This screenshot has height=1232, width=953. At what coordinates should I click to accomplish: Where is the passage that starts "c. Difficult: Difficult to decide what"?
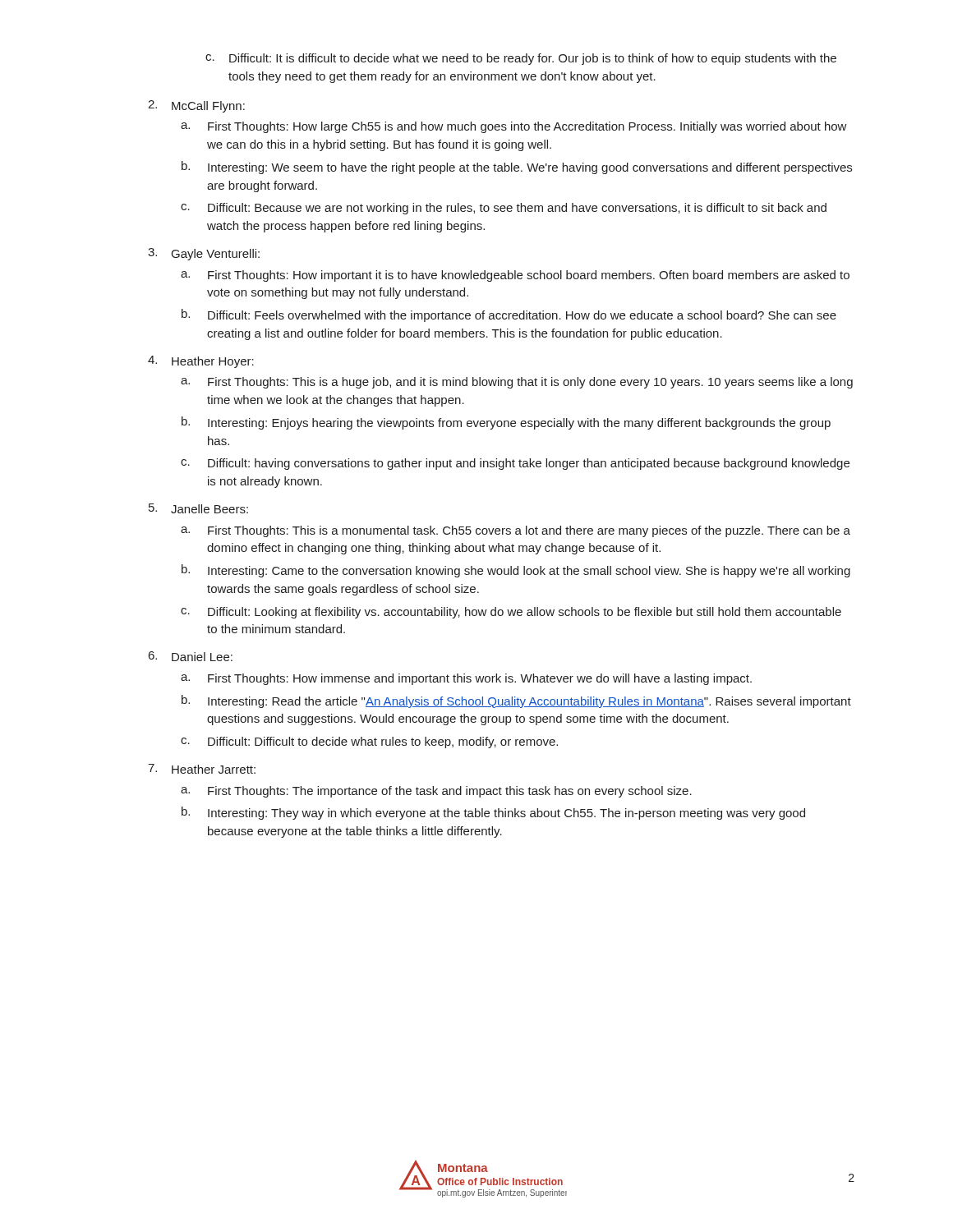pos(518,742)
